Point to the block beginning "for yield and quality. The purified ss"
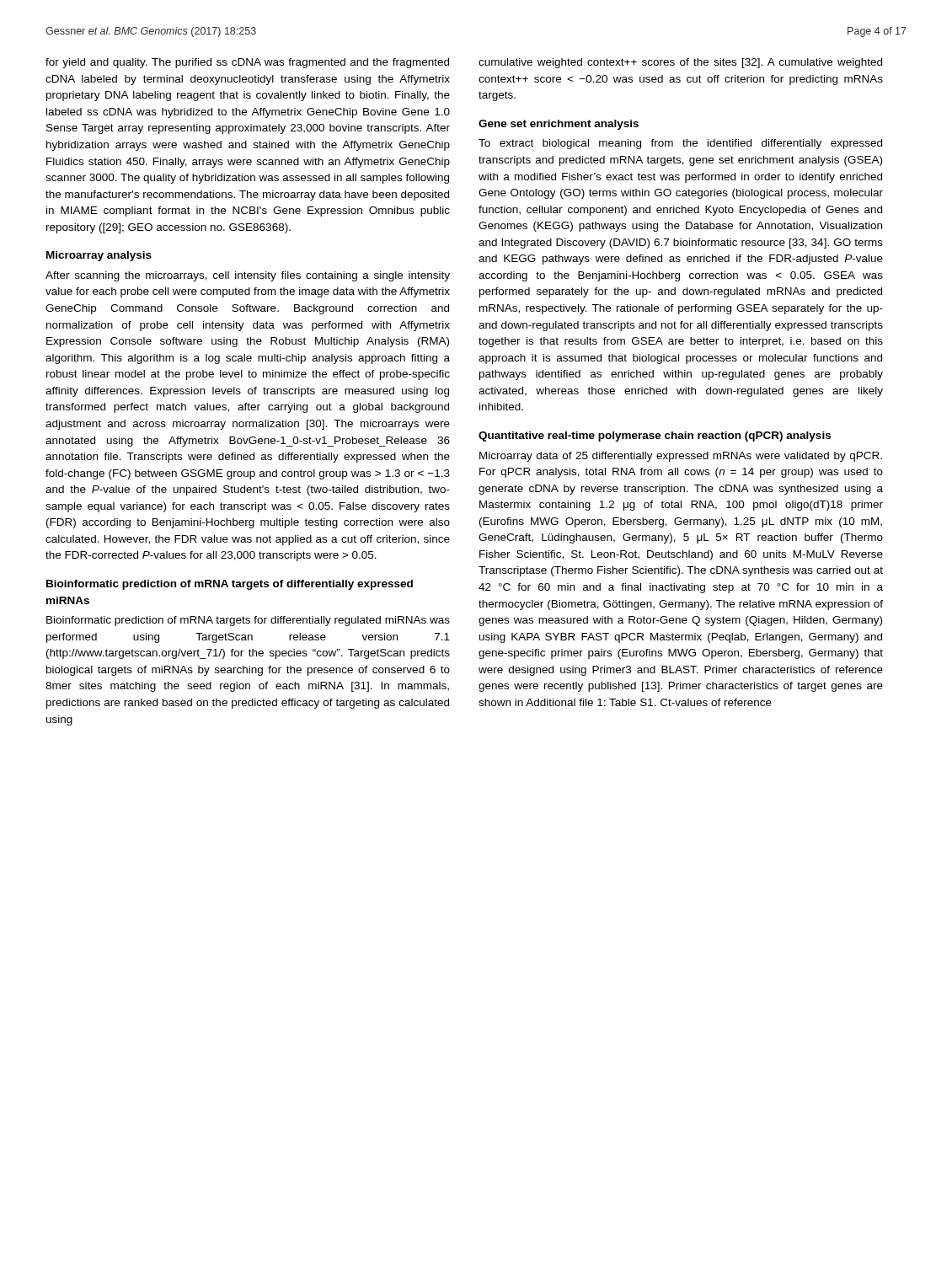The width and height of the screenshot is (952, 1264). click(x=248, y=145)
